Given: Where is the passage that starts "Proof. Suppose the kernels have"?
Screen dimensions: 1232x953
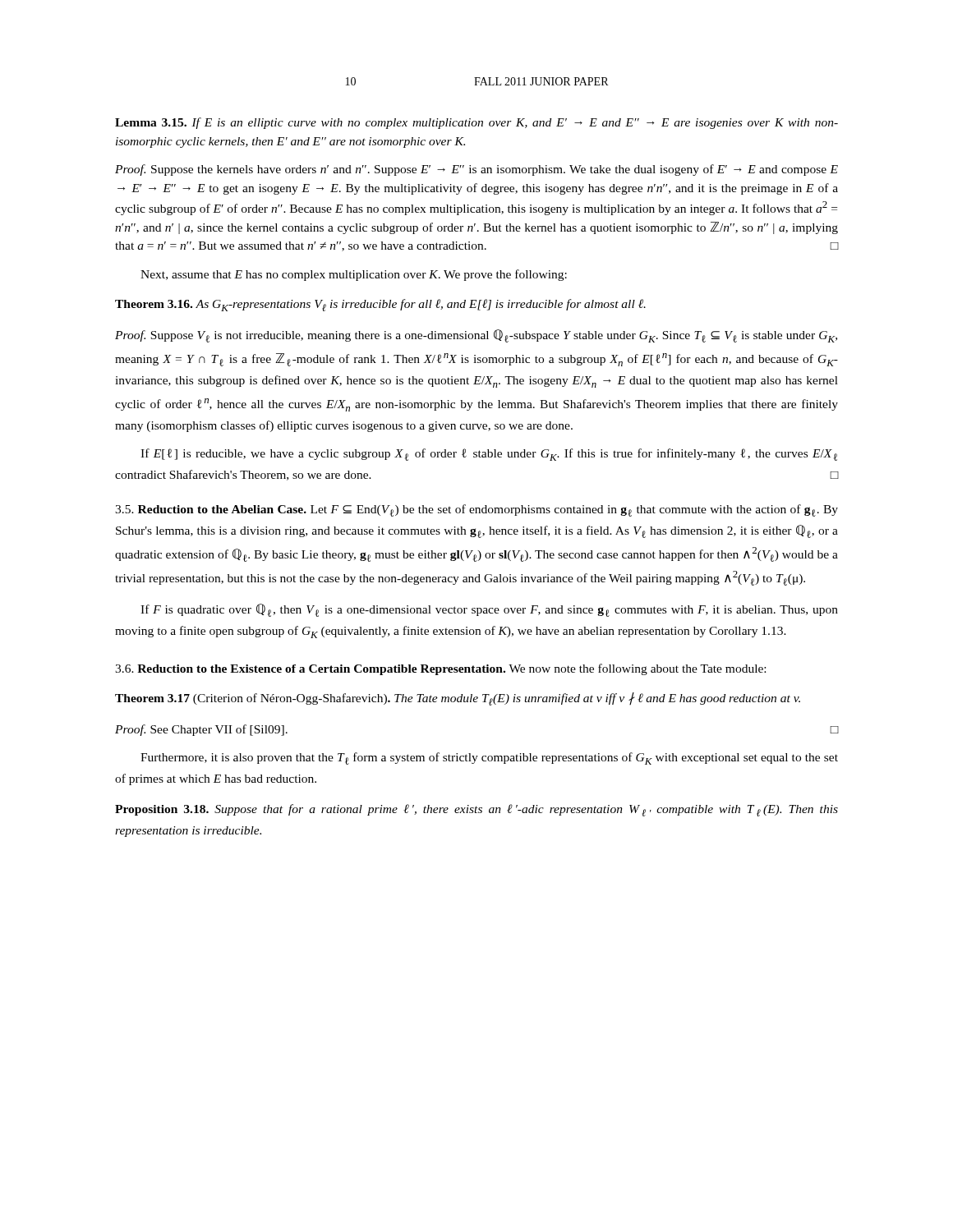Looking at the screenshot, I should [476, 208].
